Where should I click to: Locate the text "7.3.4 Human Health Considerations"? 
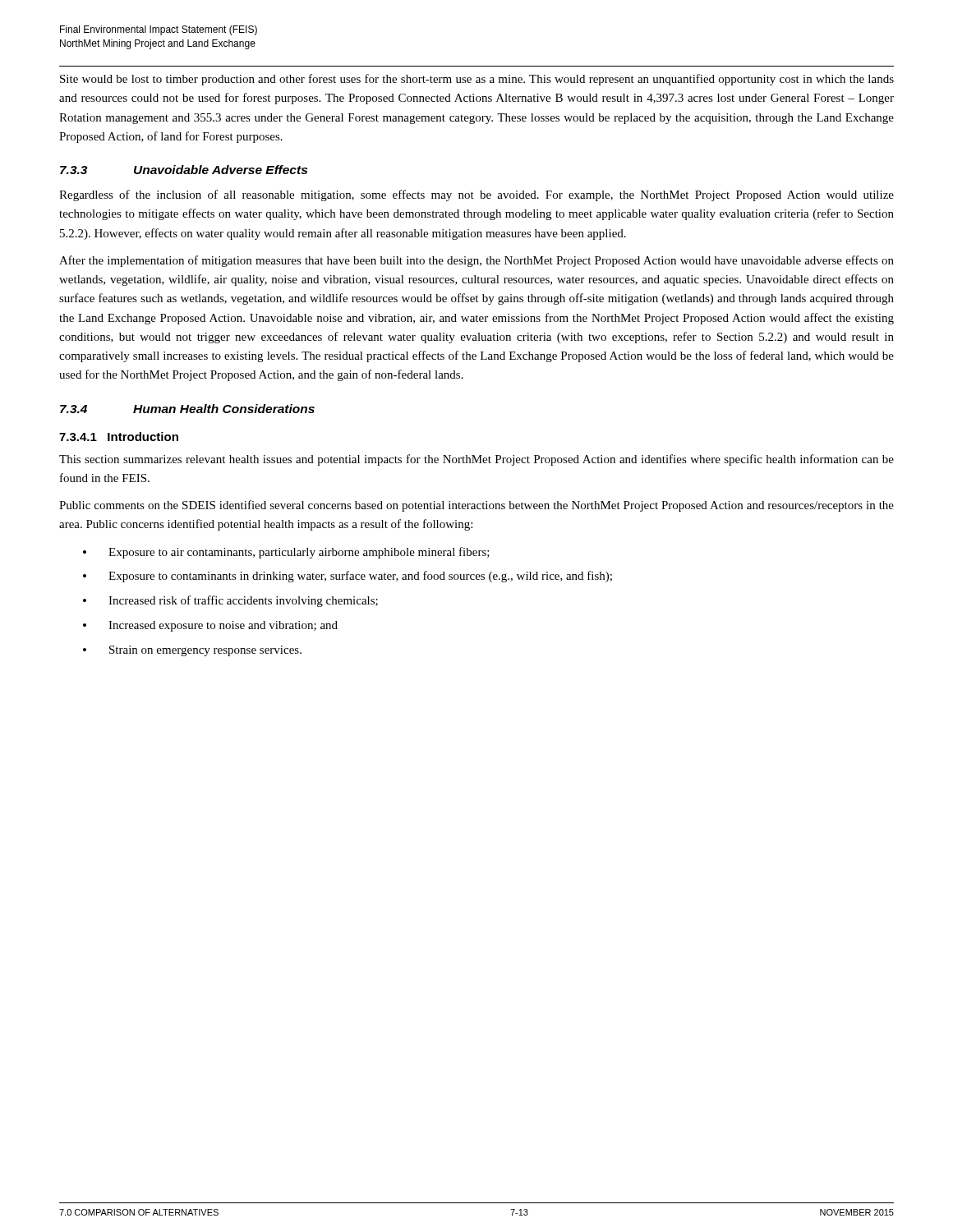[187, 409]
